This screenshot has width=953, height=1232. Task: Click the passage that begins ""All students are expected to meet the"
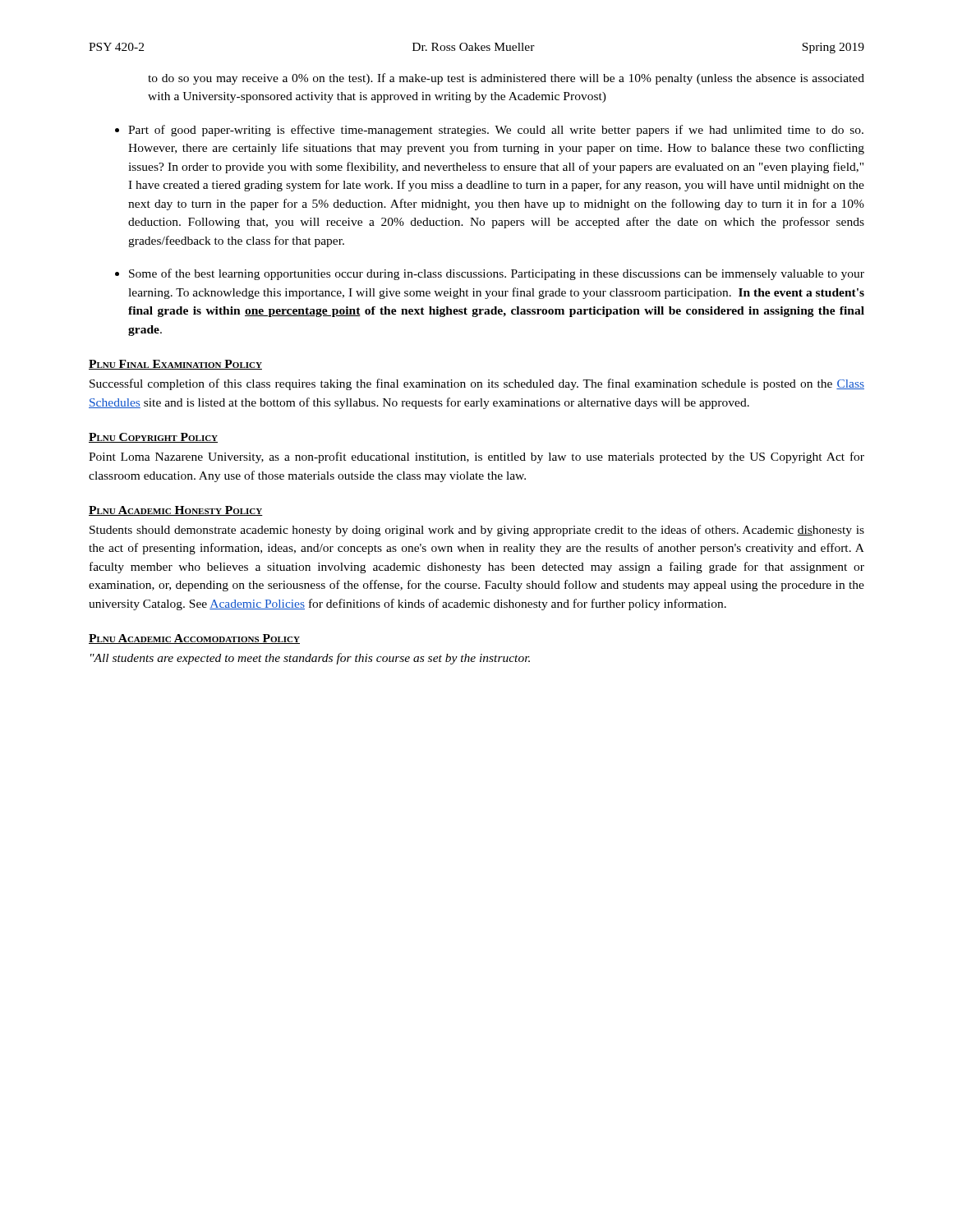tap(310, 658)
